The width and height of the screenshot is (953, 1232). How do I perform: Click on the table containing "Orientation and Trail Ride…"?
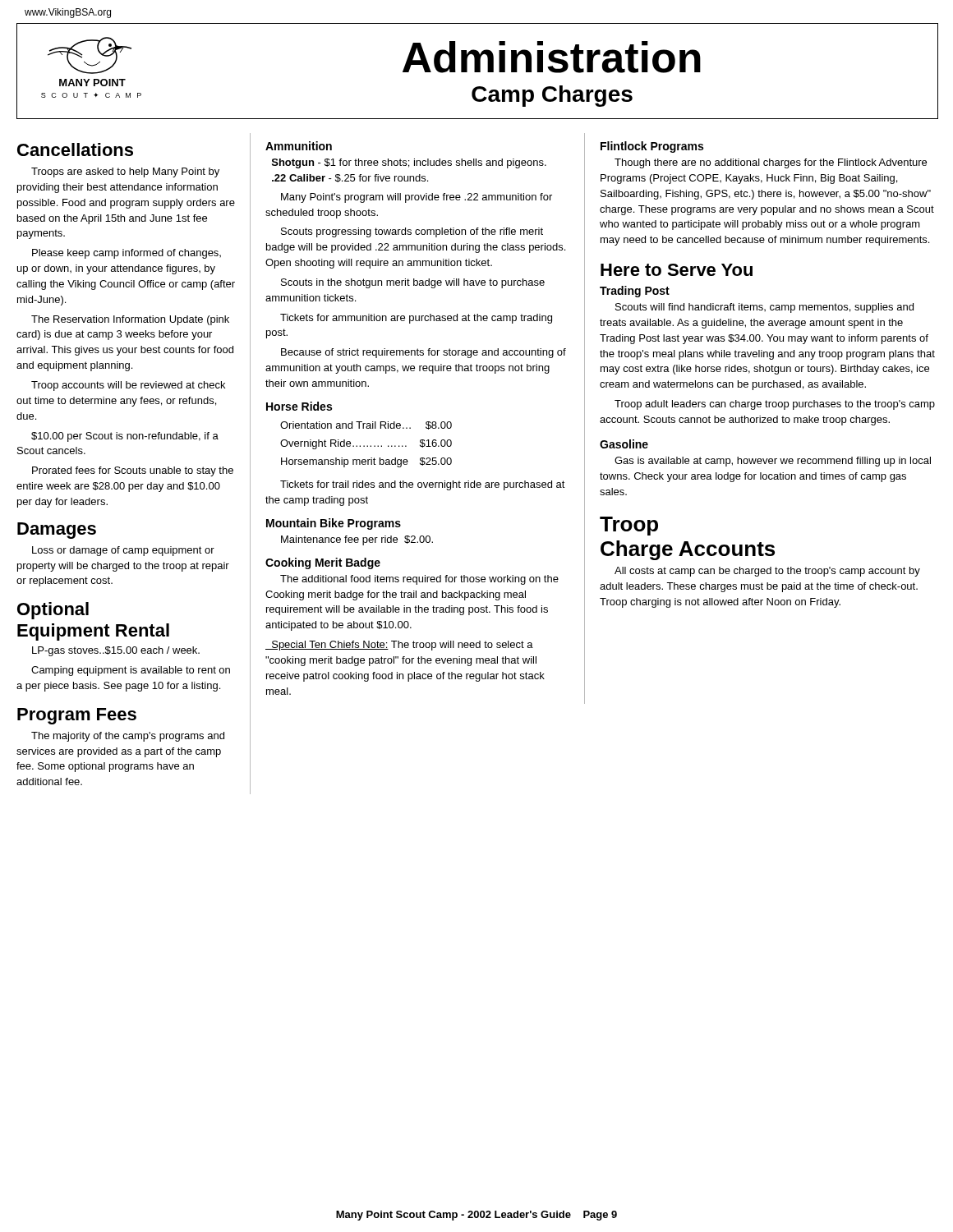[x=426, y=444]
